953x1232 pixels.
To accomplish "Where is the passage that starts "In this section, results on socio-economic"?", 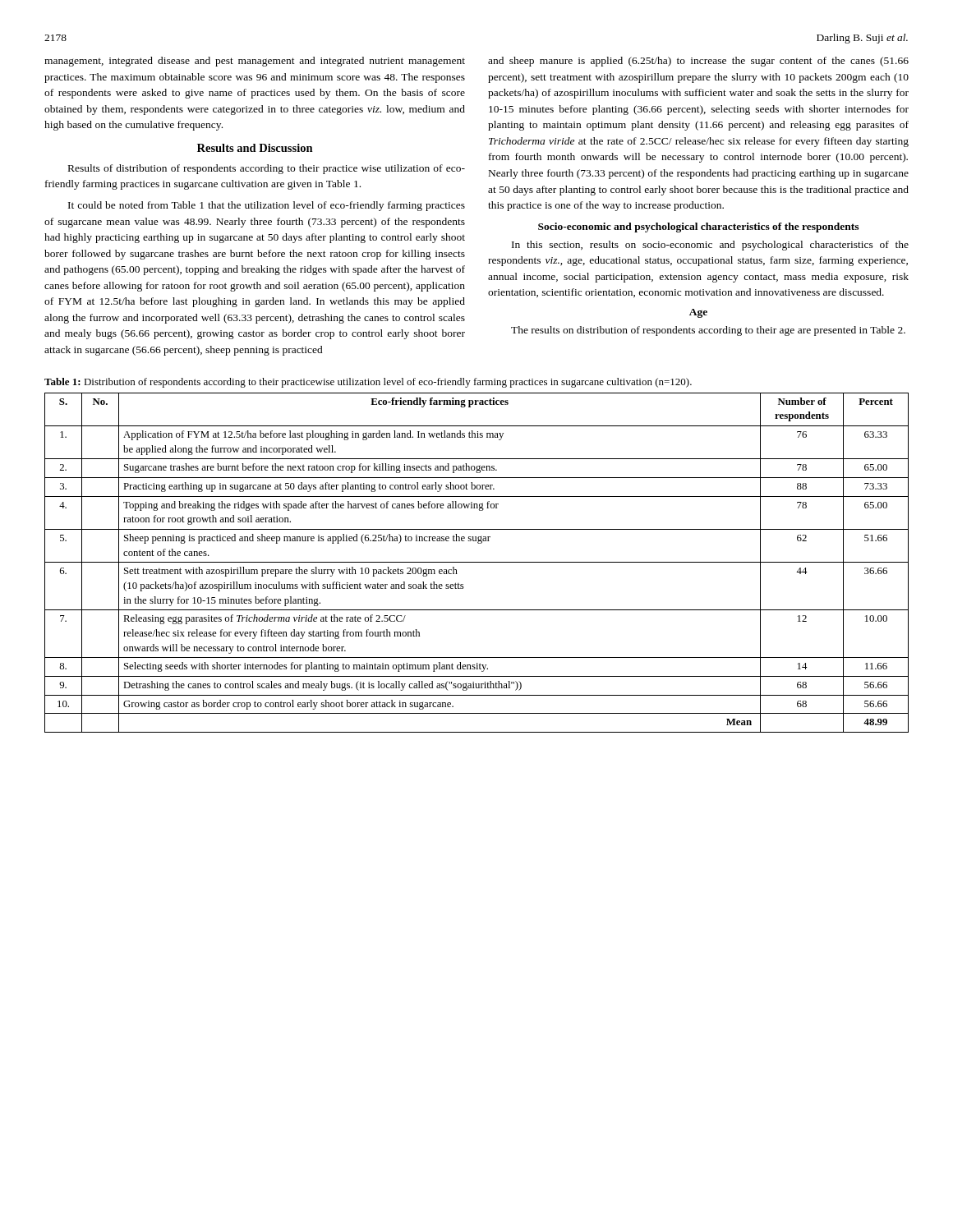I will [698, 268].
